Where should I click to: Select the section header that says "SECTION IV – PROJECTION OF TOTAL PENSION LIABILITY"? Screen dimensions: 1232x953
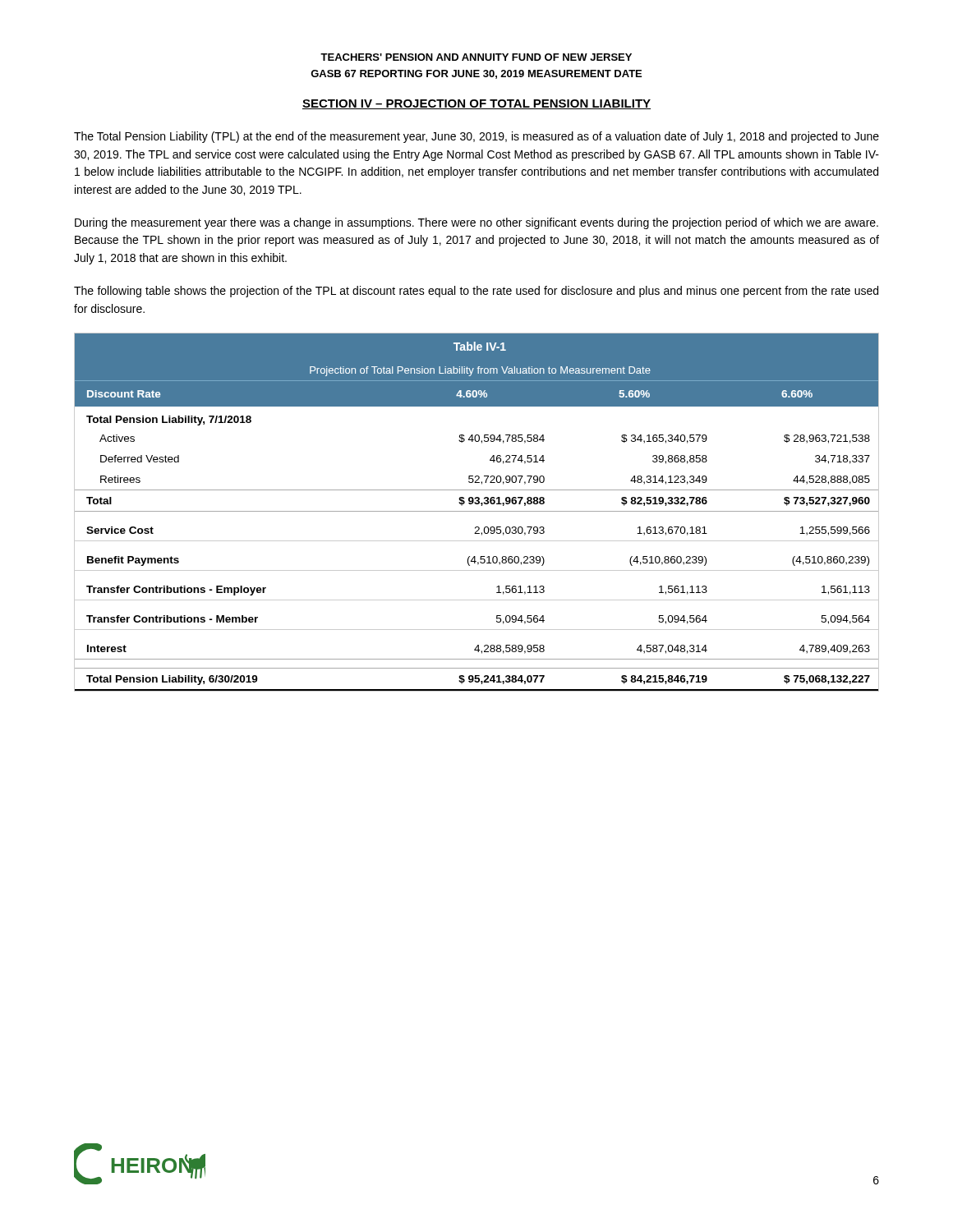476,103
